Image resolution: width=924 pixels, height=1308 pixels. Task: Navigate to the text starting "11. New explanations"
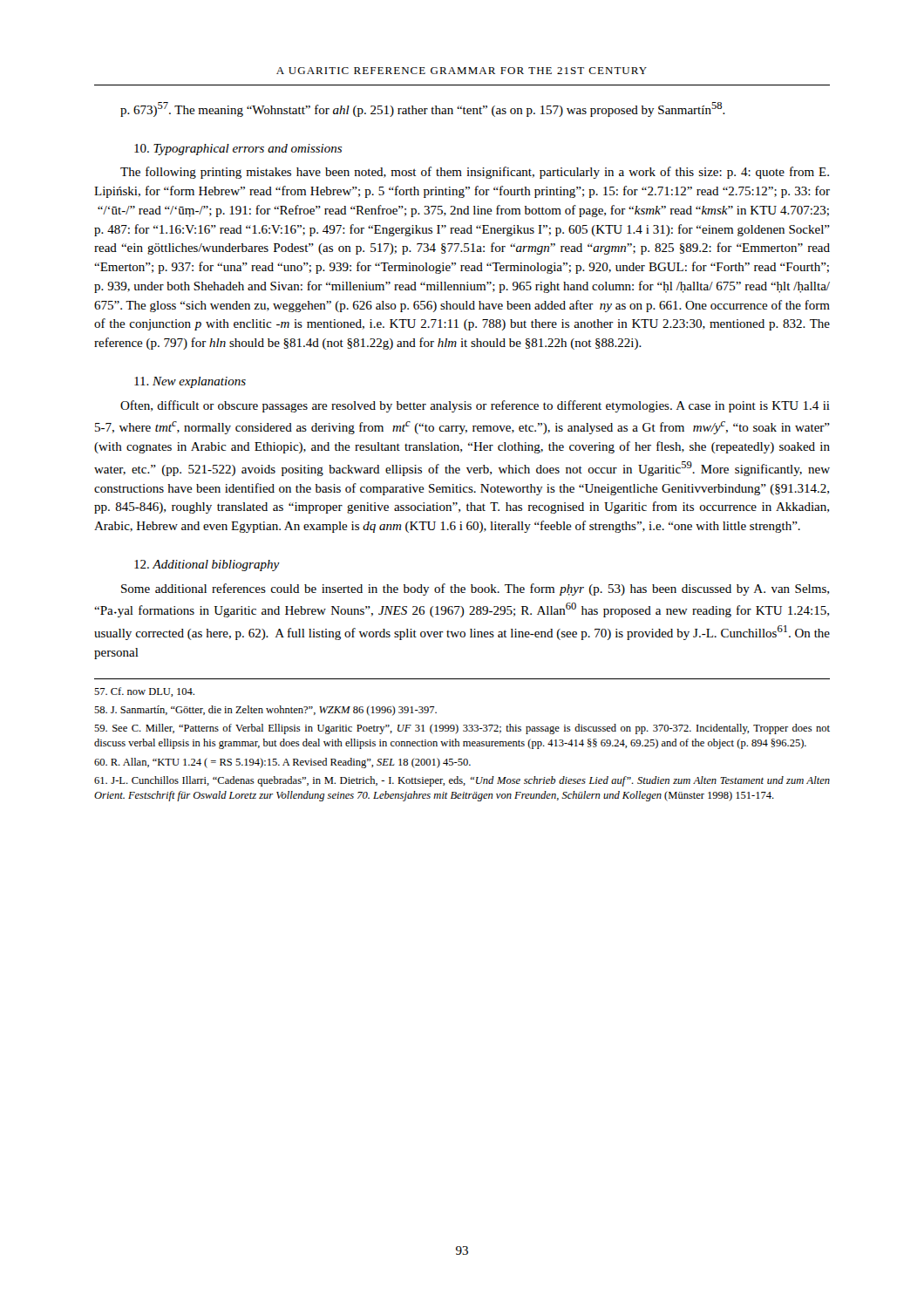pos(170,381)
